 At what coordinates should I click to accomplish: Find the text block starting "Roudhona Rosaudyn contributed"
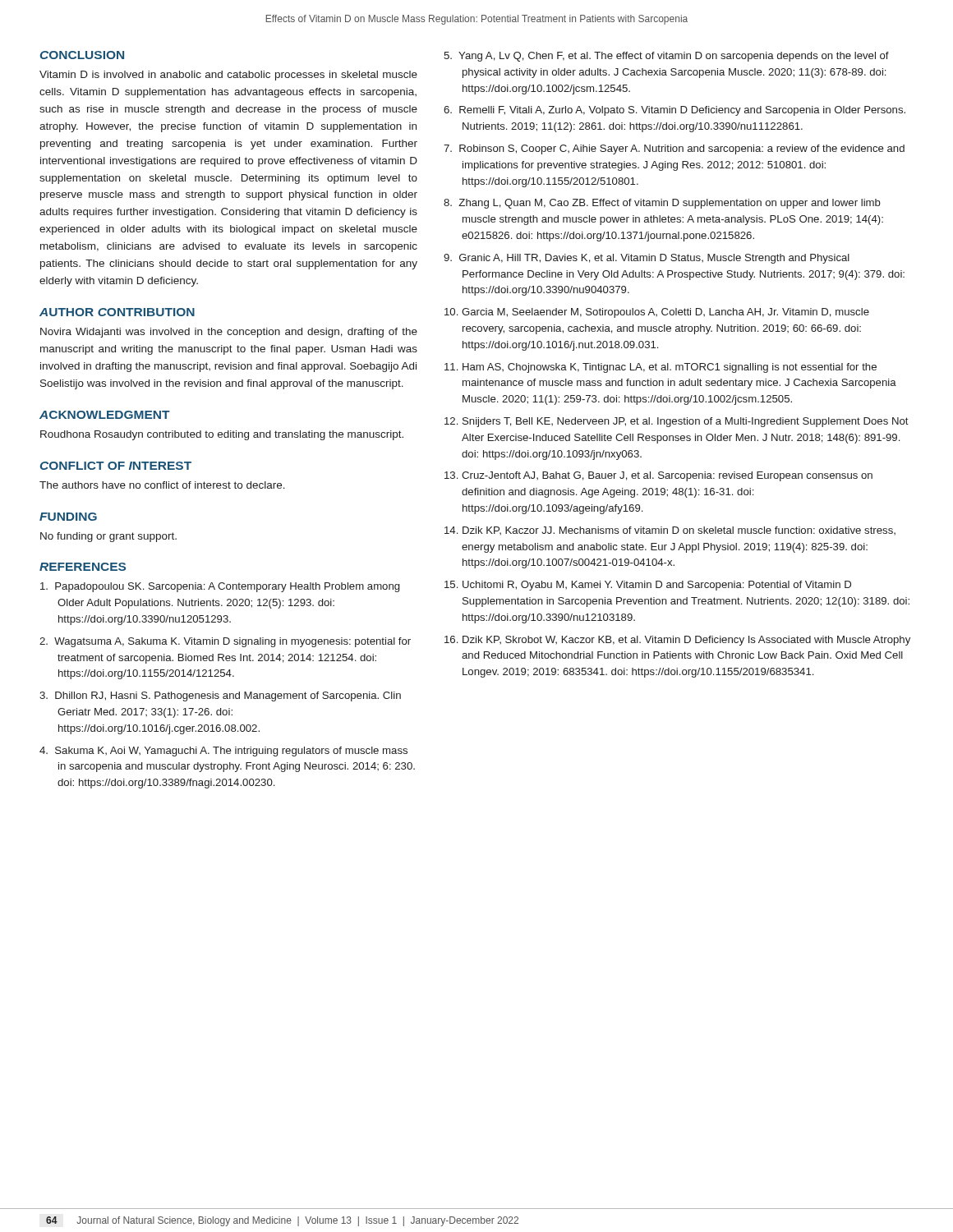[x=228, y=435]
